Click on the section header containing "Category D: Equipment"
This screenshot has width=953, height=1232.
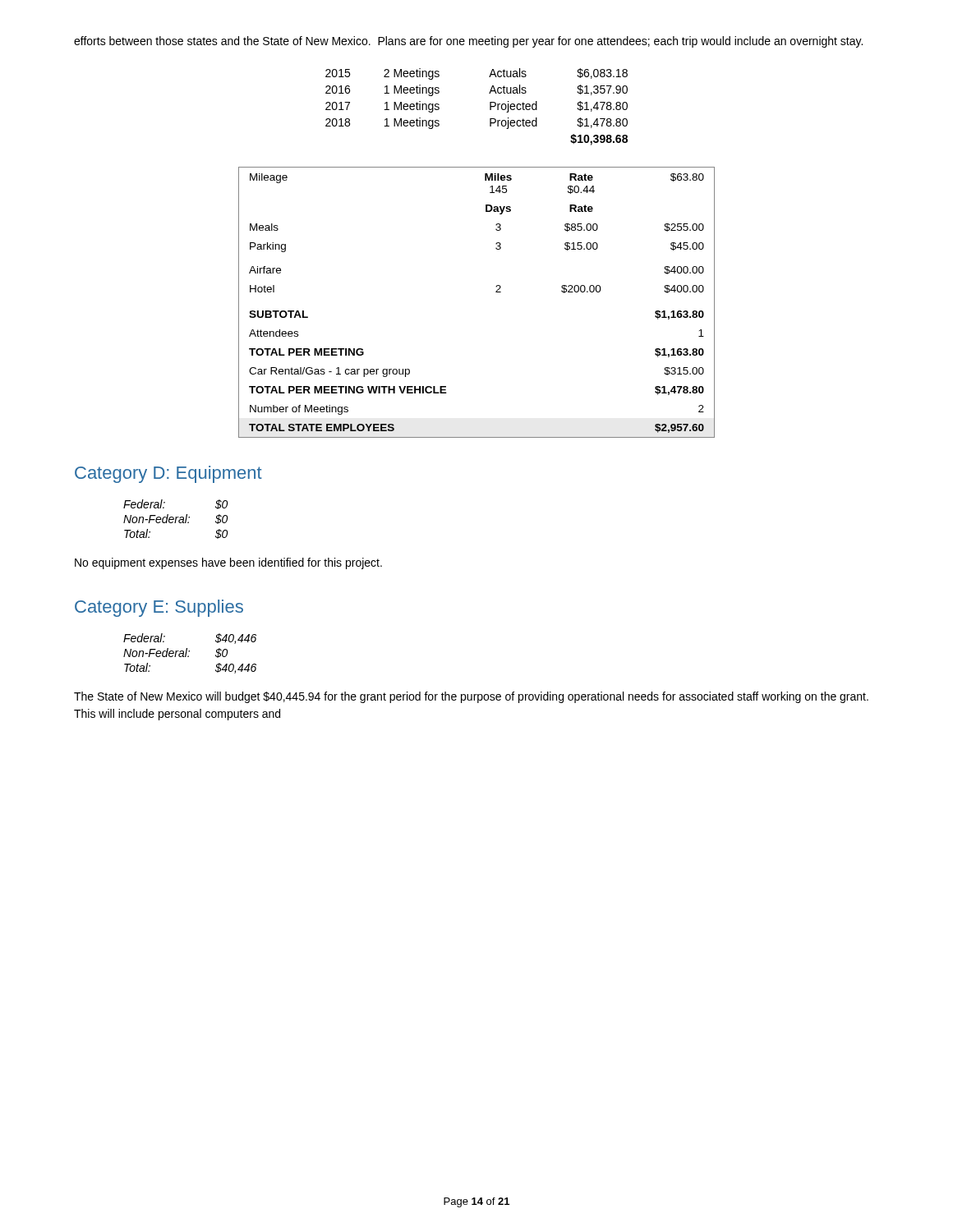coord(168,473)
